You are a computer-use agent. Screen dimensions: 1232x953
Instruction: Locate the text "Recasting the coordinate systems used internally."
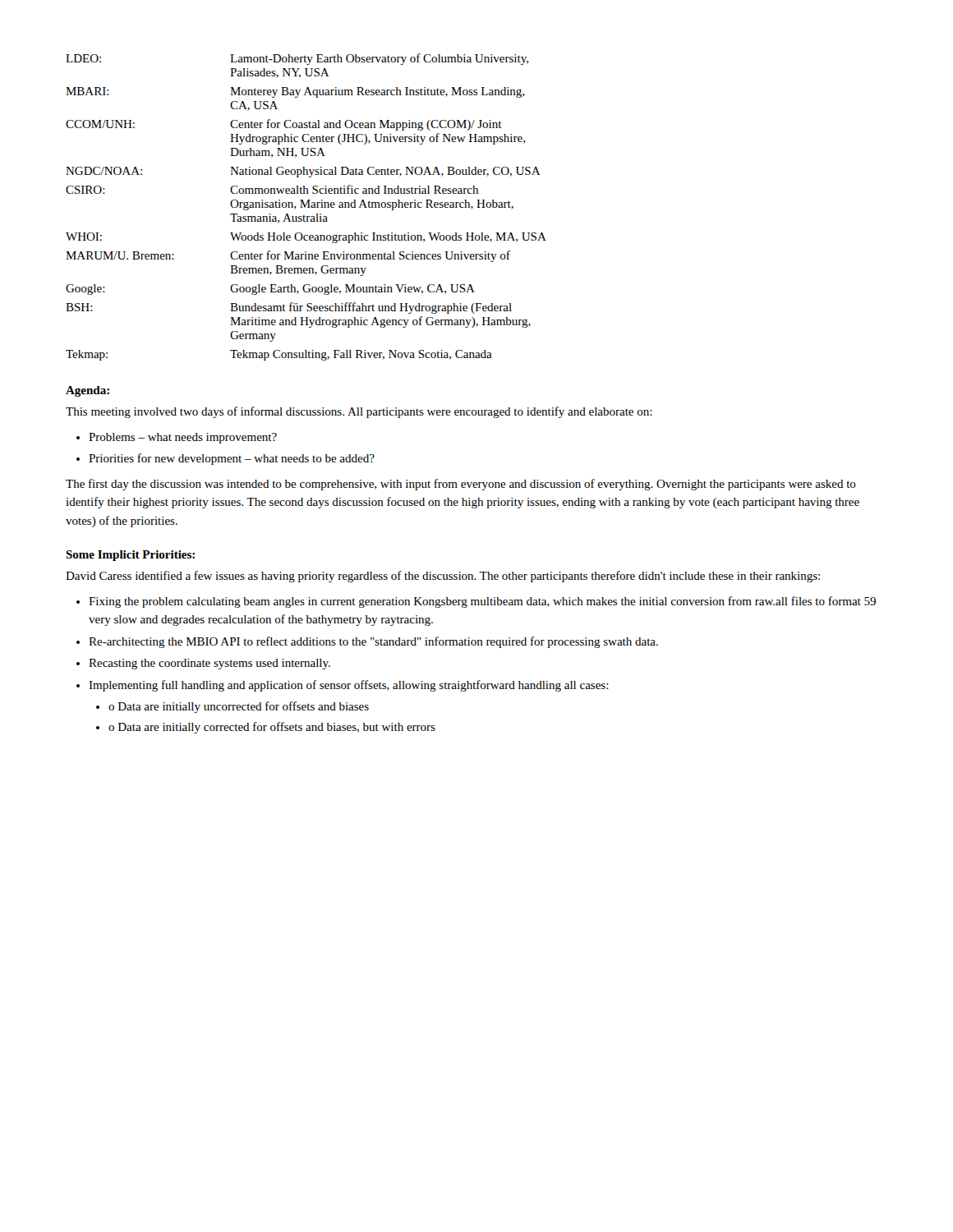click(210, 663)
